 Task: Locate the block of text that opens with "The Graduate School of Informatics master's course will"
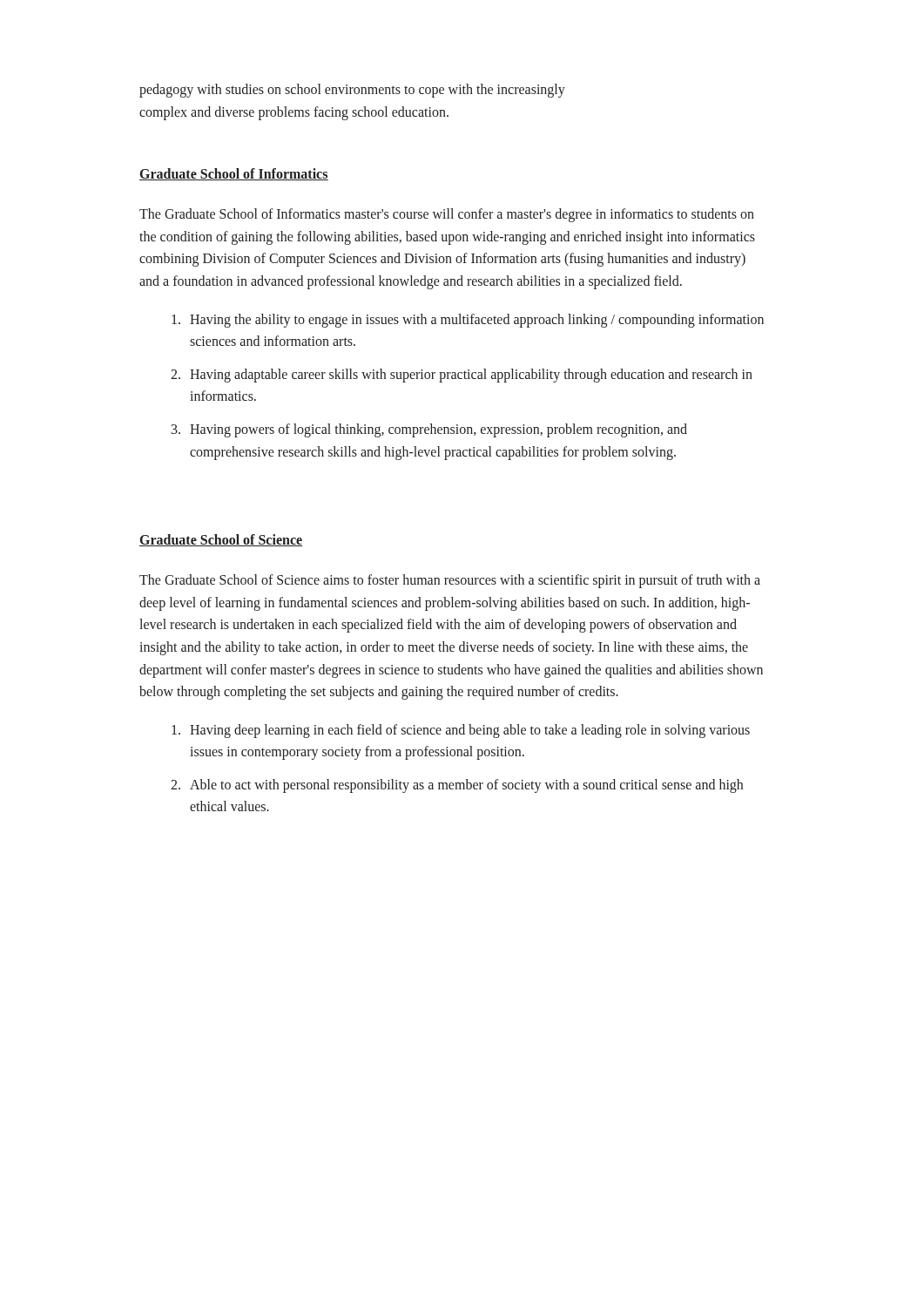pyautogui.click(x=447, y=247)
